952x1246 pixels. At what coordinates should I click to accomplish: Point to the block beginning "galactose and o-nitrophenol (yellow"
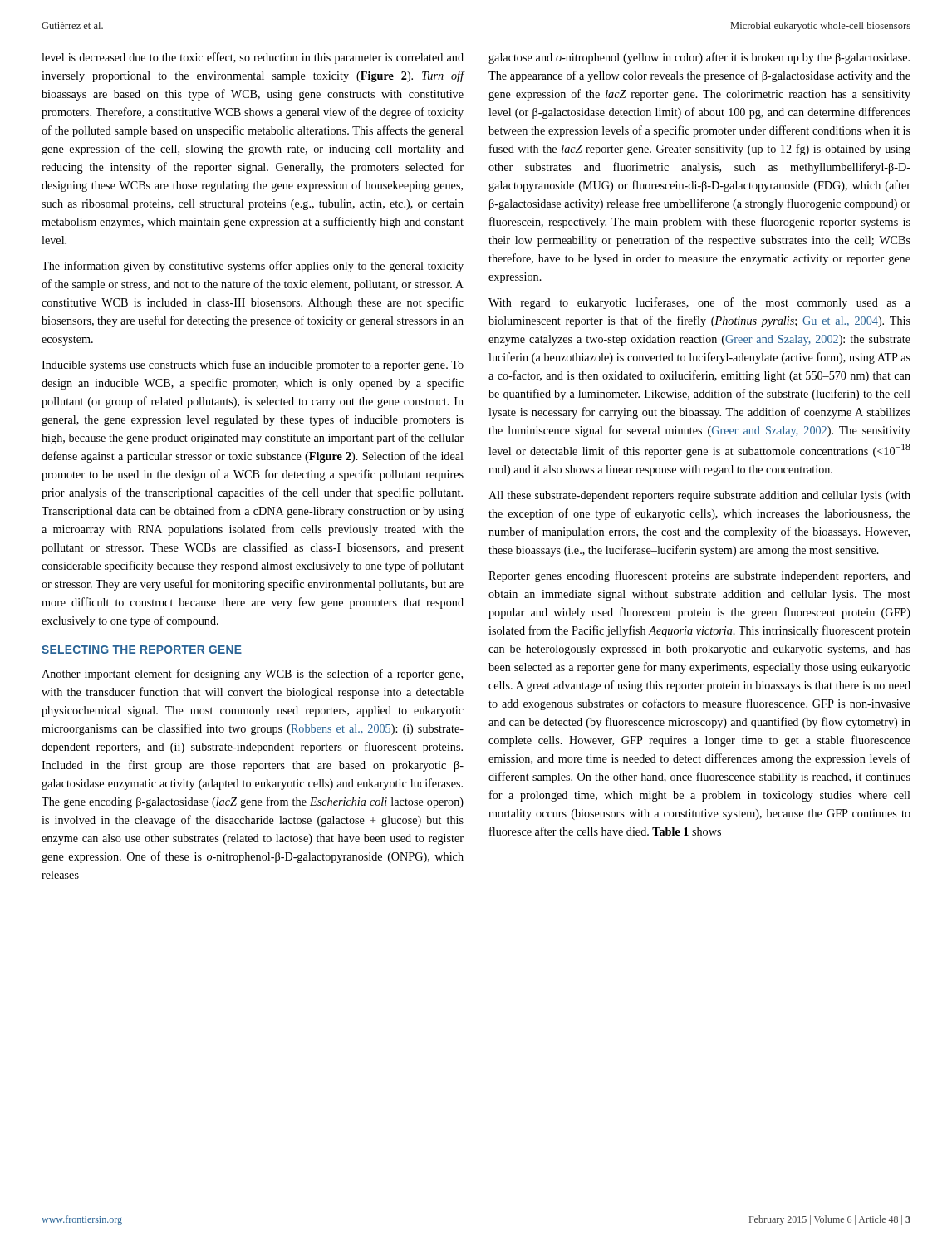(x=699, y=167)
